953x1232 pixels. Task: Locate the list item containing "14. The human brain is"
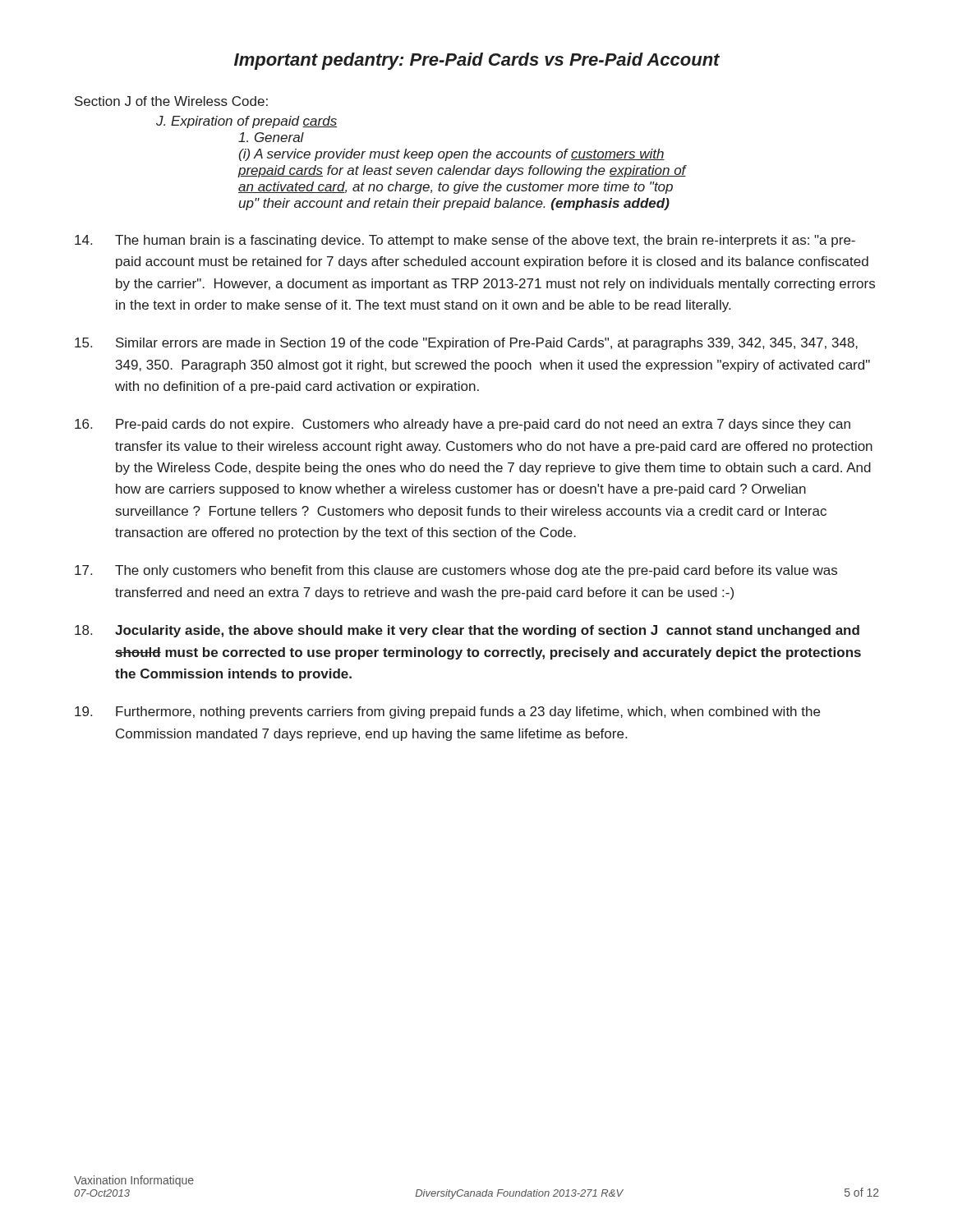(476, 273)
